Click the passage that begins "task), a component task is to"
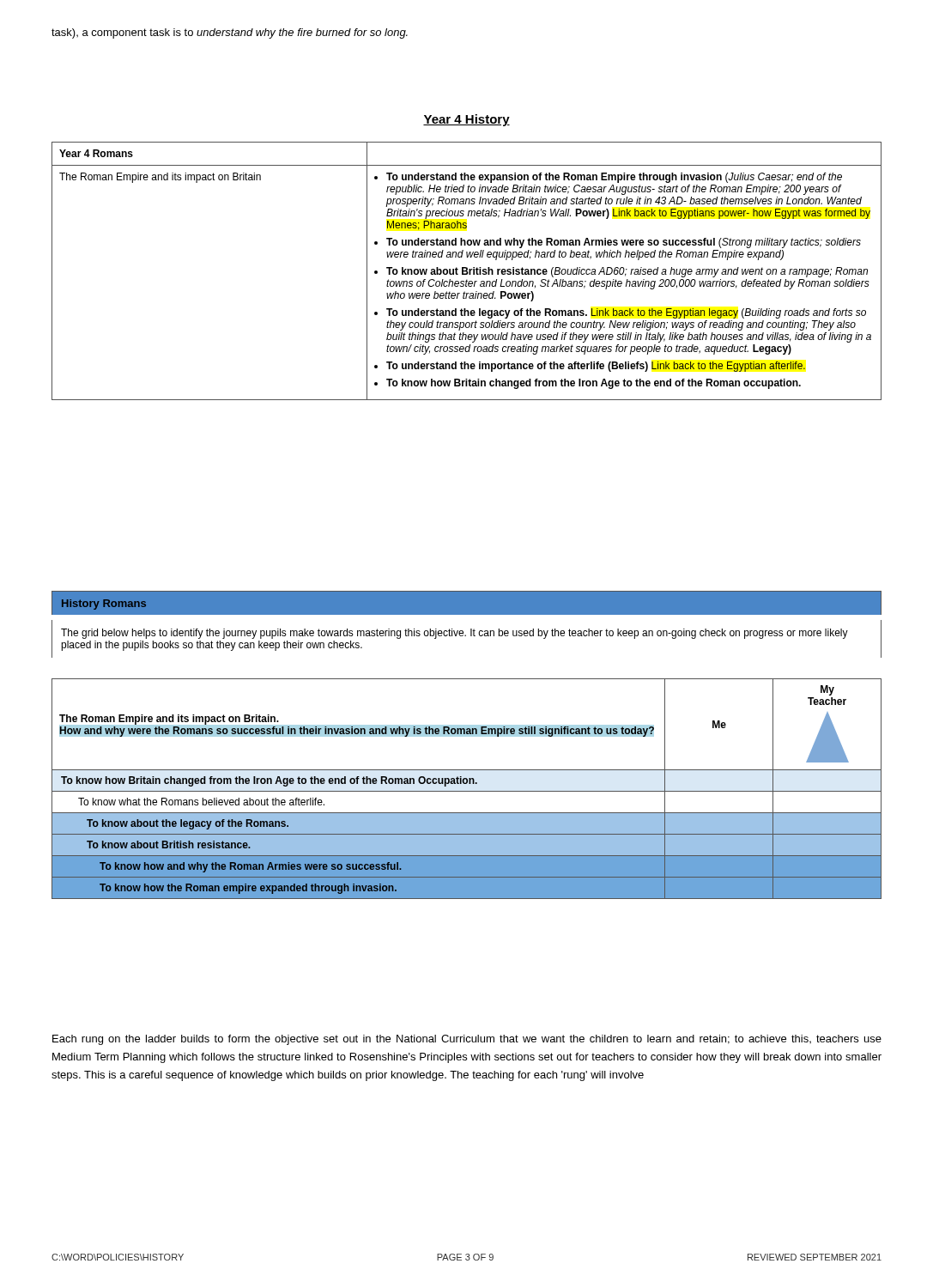The height and width of the screenshot is (1288, 933). point(230,32)
